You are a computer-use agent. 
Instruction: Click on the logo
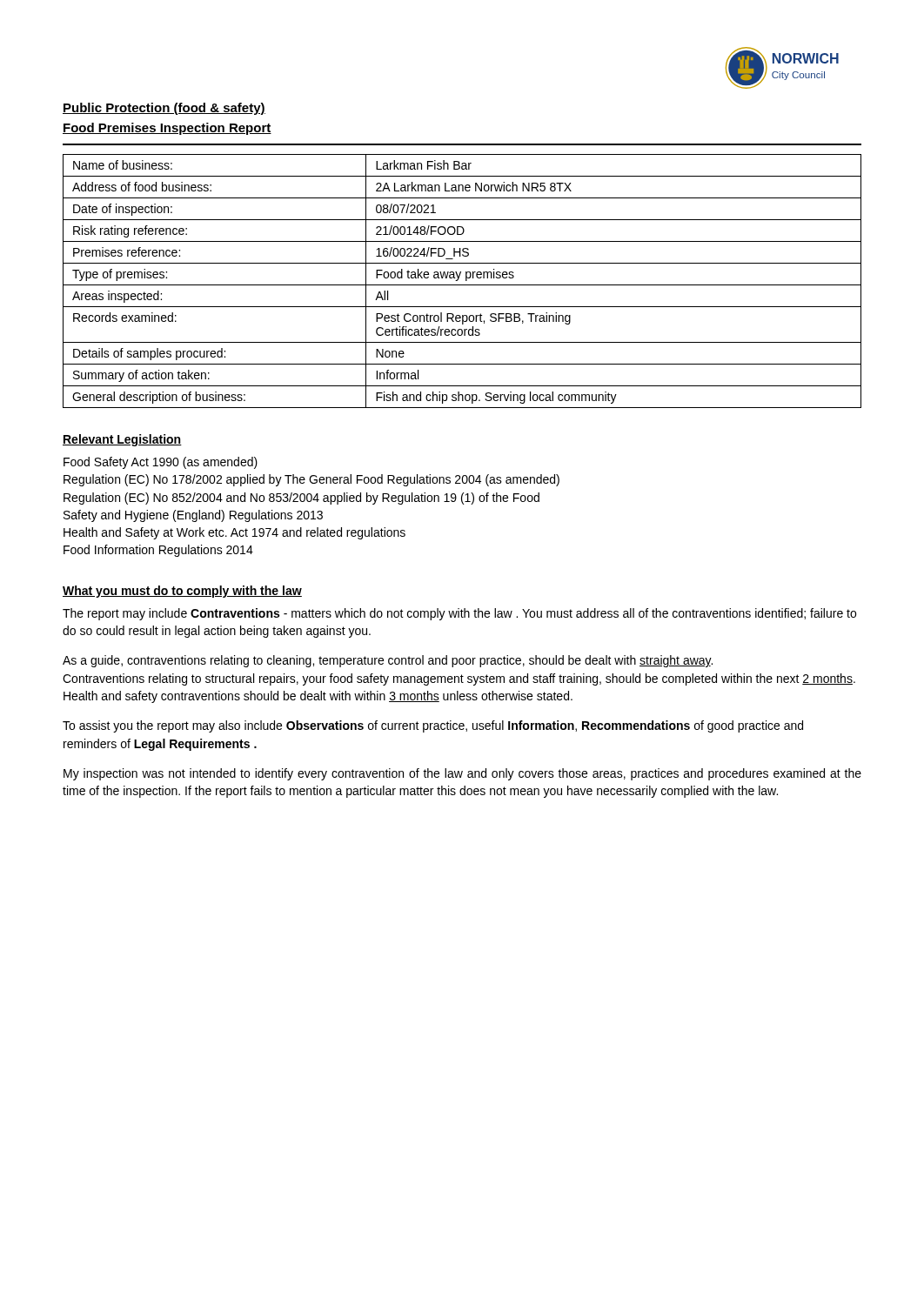(792, 69)
